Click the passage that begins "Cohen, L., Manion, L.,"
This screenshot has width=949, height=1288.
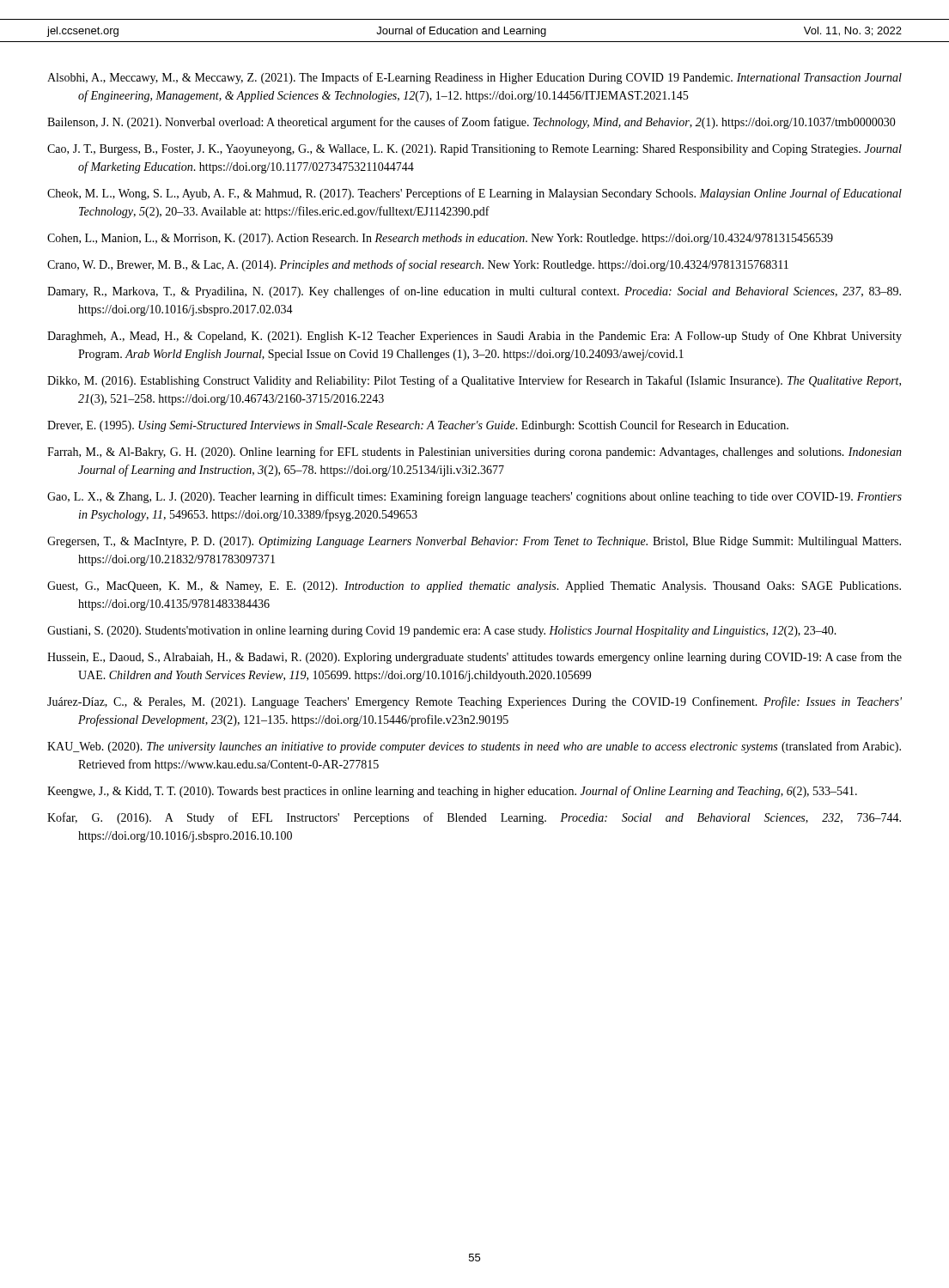(440, 238)
